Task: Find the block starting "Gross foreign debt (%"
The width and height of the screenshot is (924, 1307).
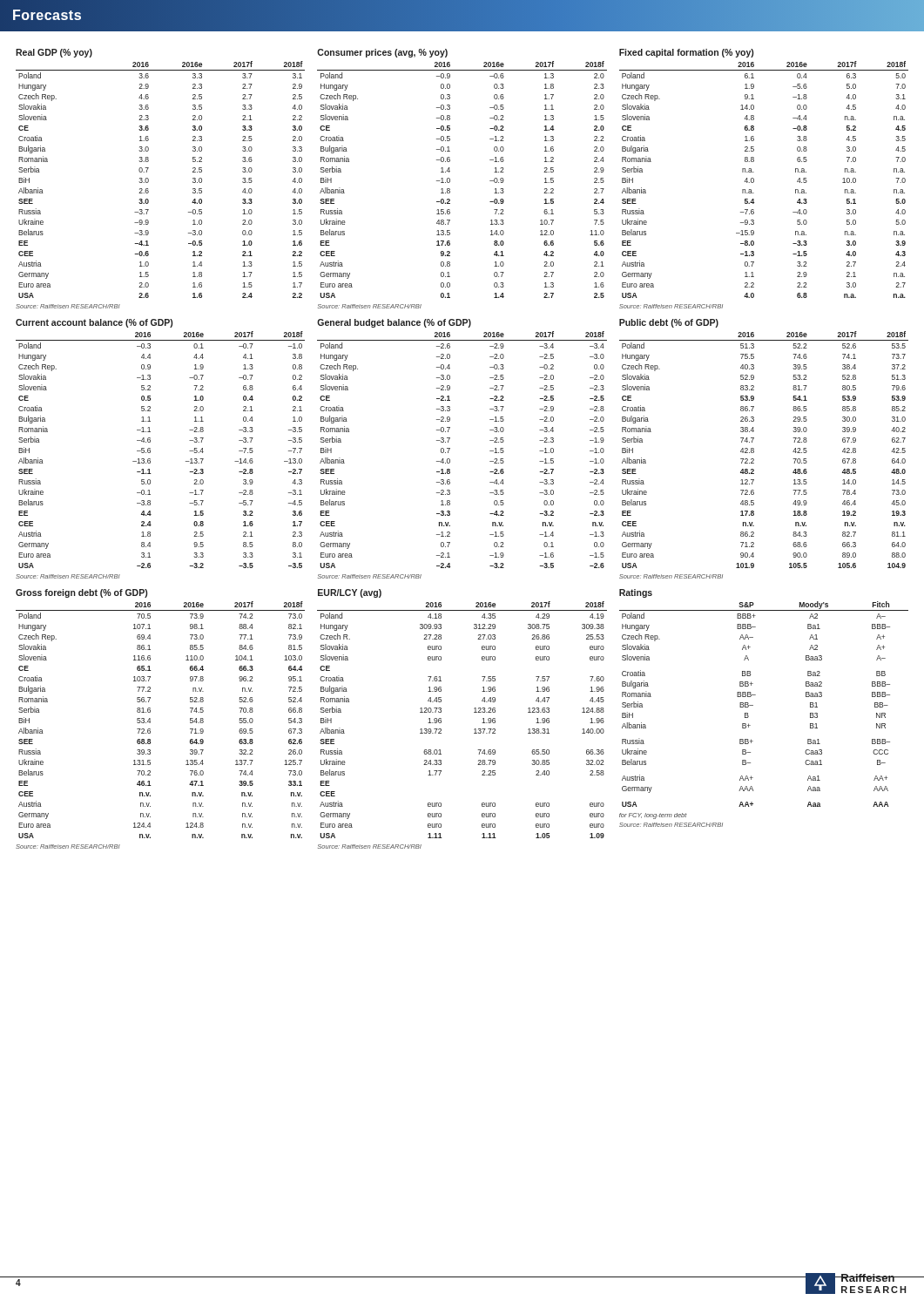Action: 82,592
